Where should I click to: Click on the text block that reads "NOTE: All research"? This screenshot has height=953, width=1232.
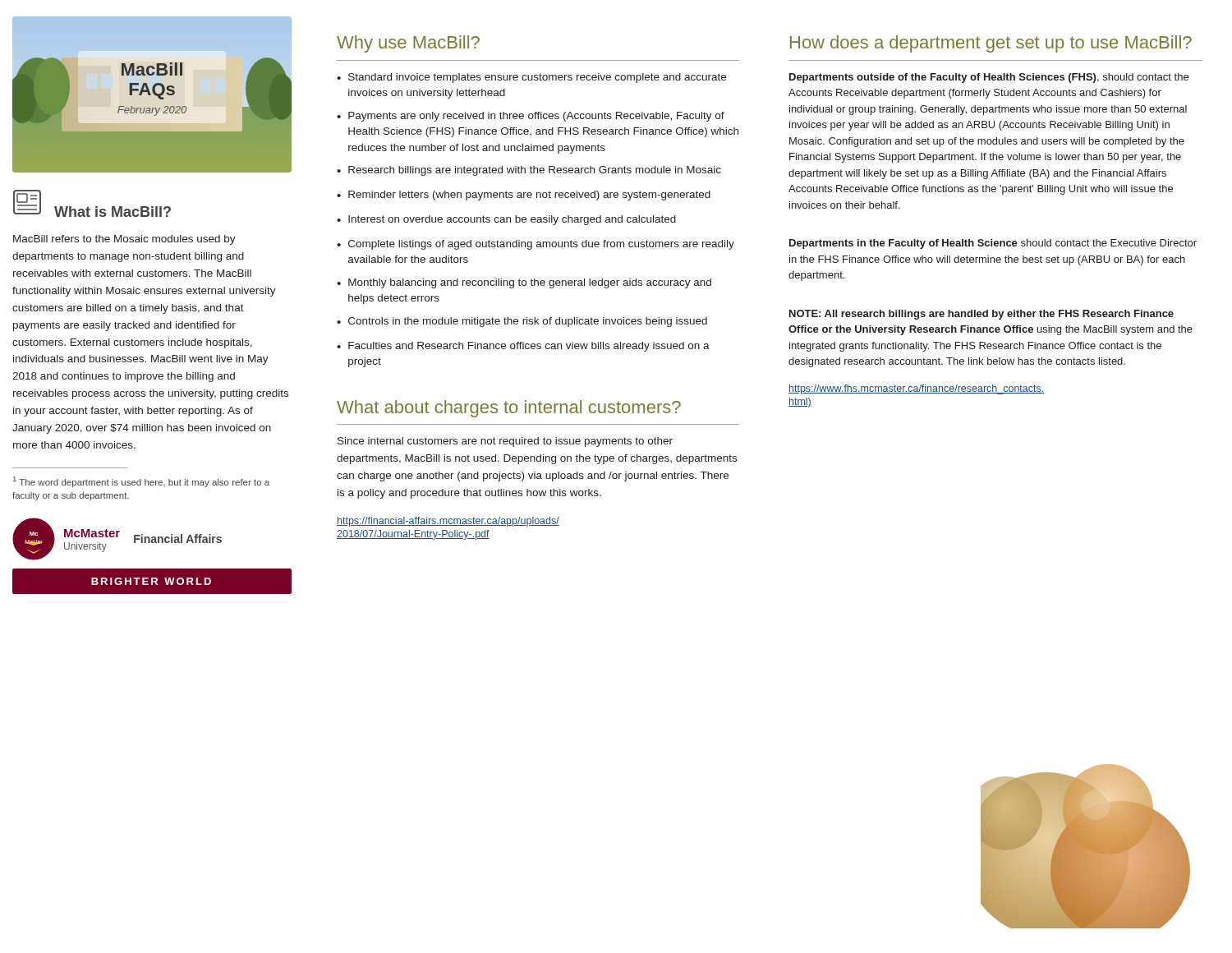[x=995, y=337]
